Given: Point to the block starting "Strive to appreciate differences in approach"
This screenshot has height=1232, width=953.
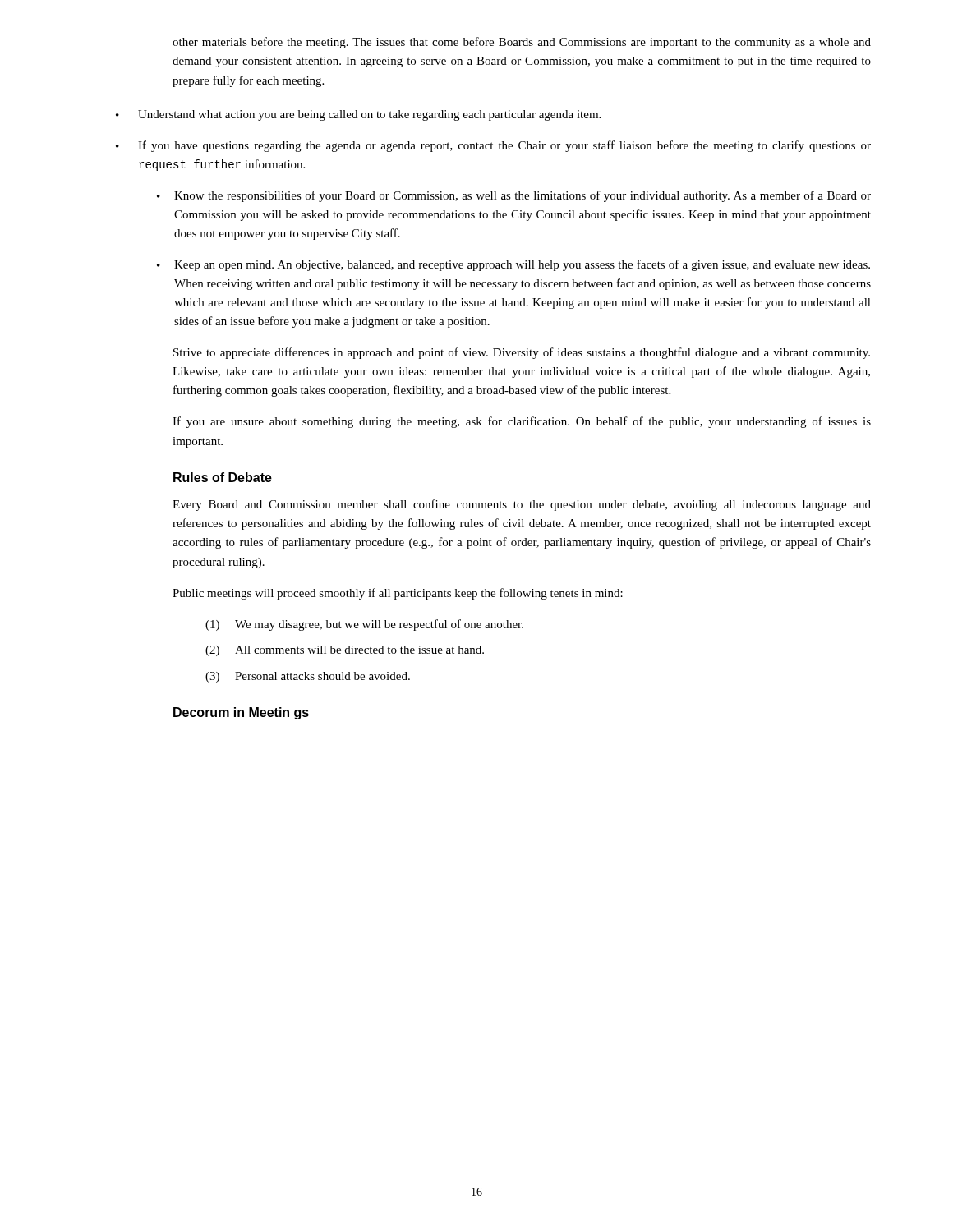Looking at the screenshot, I should [522, 371].
